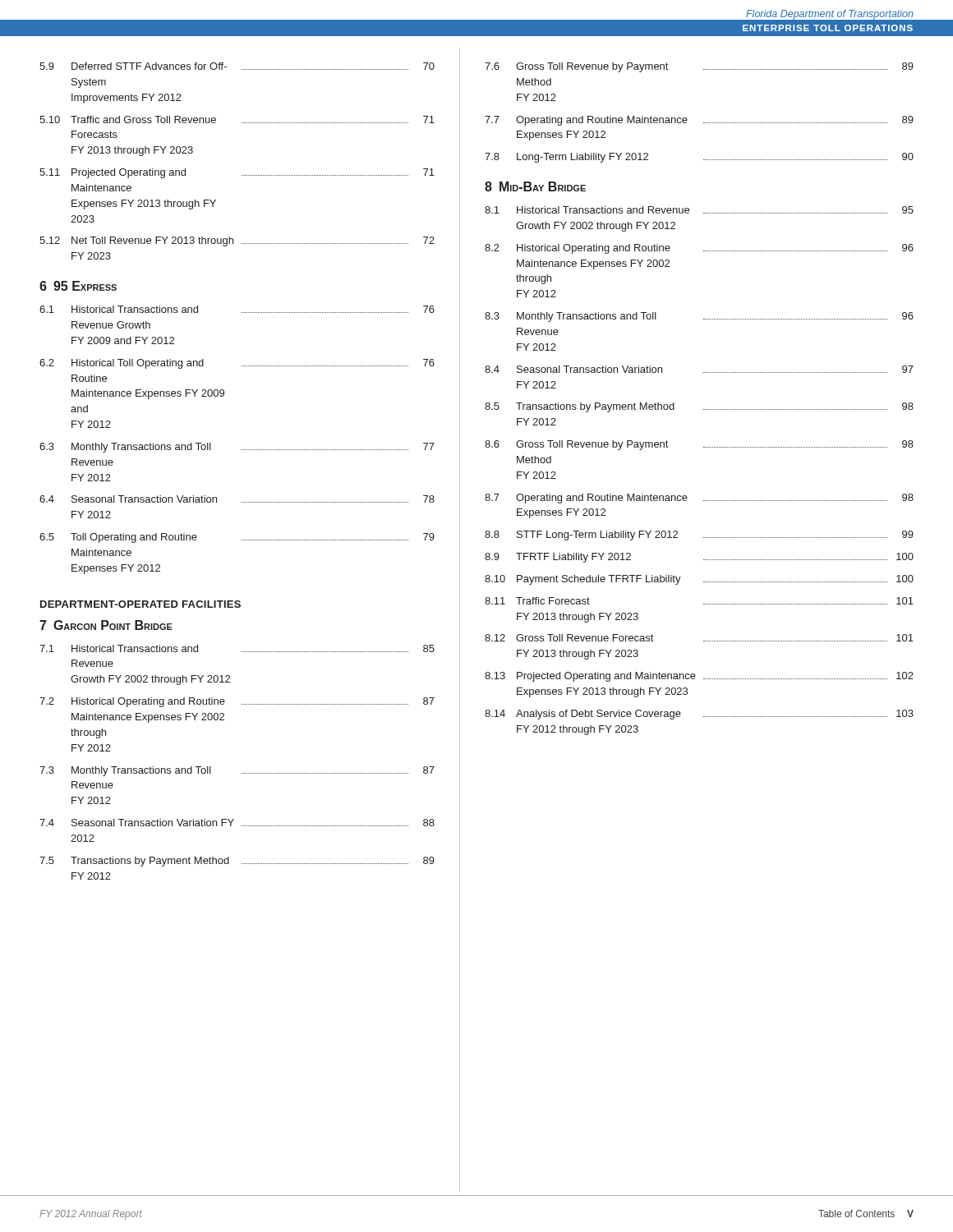Screen dimensions: 1232x953
Task: Find the region starting "5.10 Traffic and Gross Toll Revenue ForecastsFY"
Action: 55,120
